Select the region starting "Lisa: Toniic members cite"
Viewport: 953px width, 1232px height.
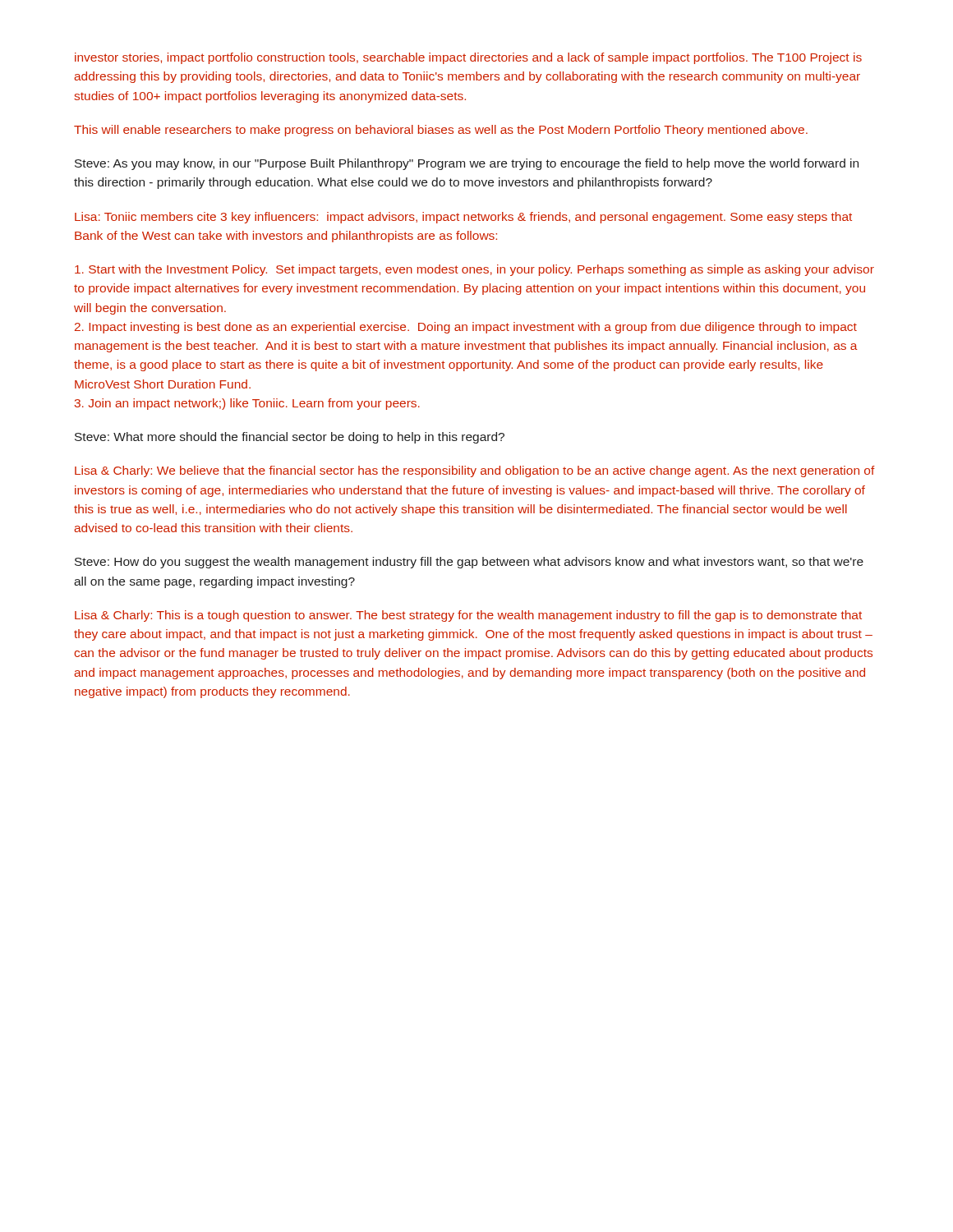(x=463, y=226)
